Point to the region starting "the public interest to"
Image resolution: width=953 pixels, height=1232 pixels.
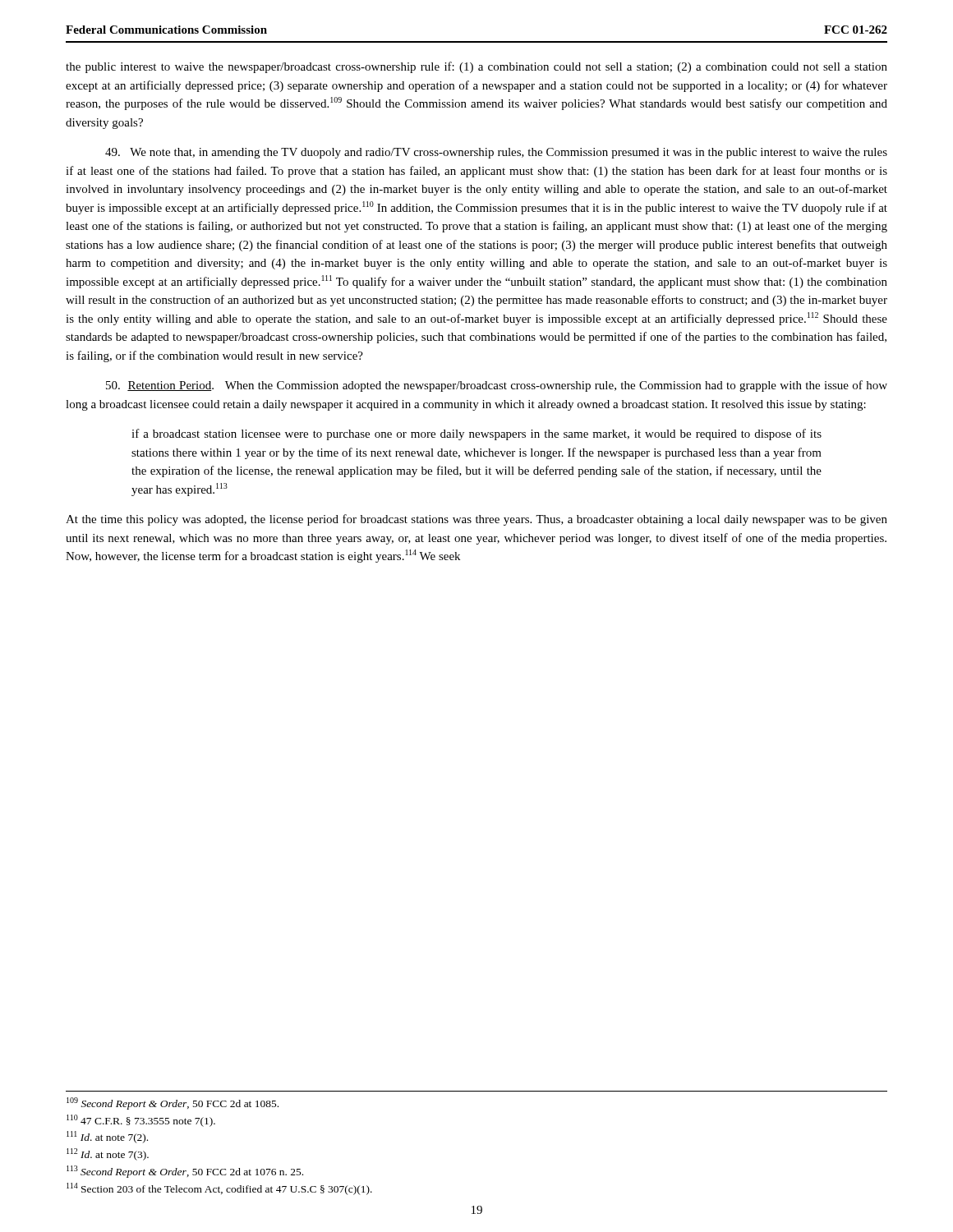(476, 94)
